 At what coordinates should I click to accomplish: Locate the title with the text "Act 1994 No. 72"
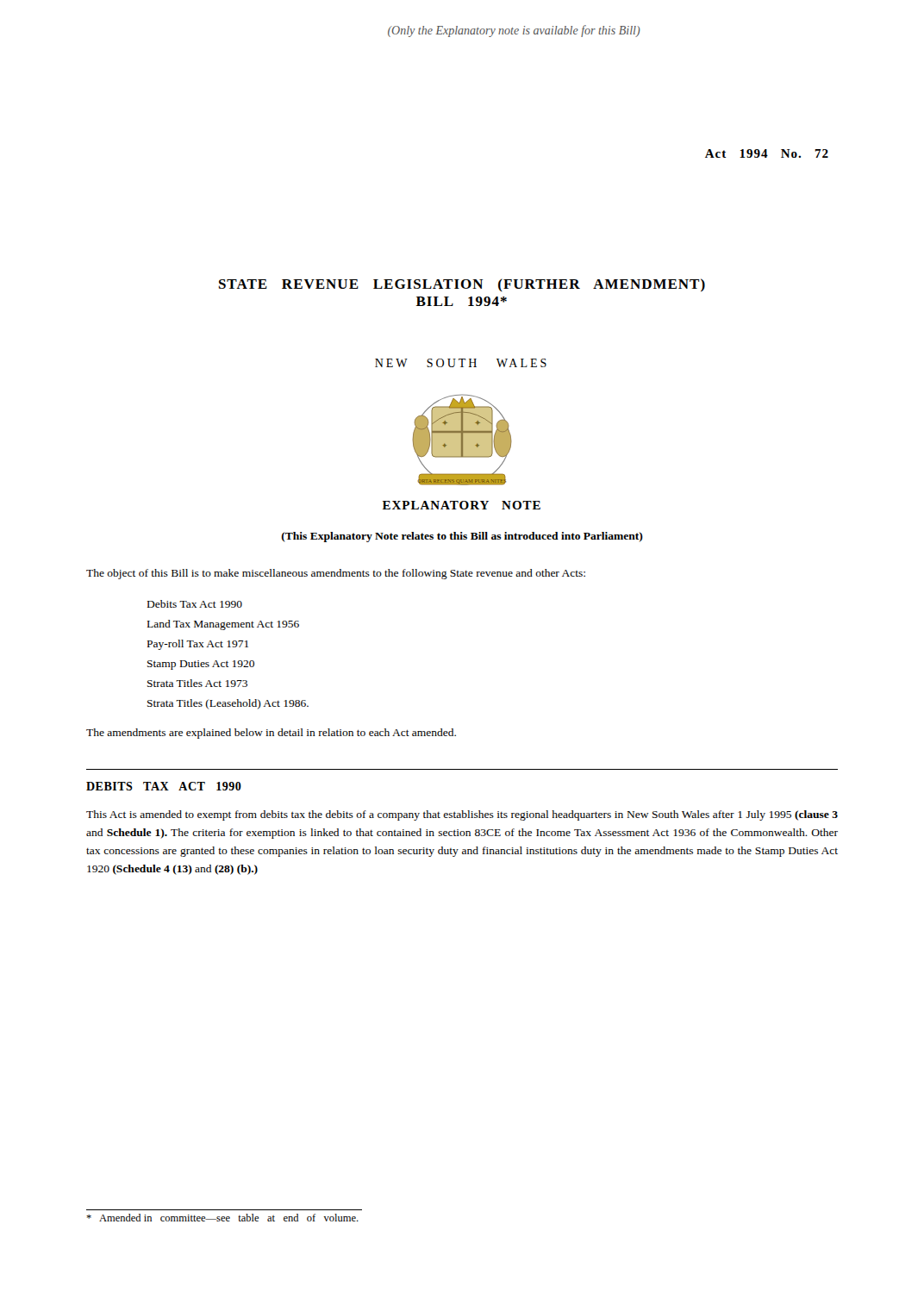(767, 153)
